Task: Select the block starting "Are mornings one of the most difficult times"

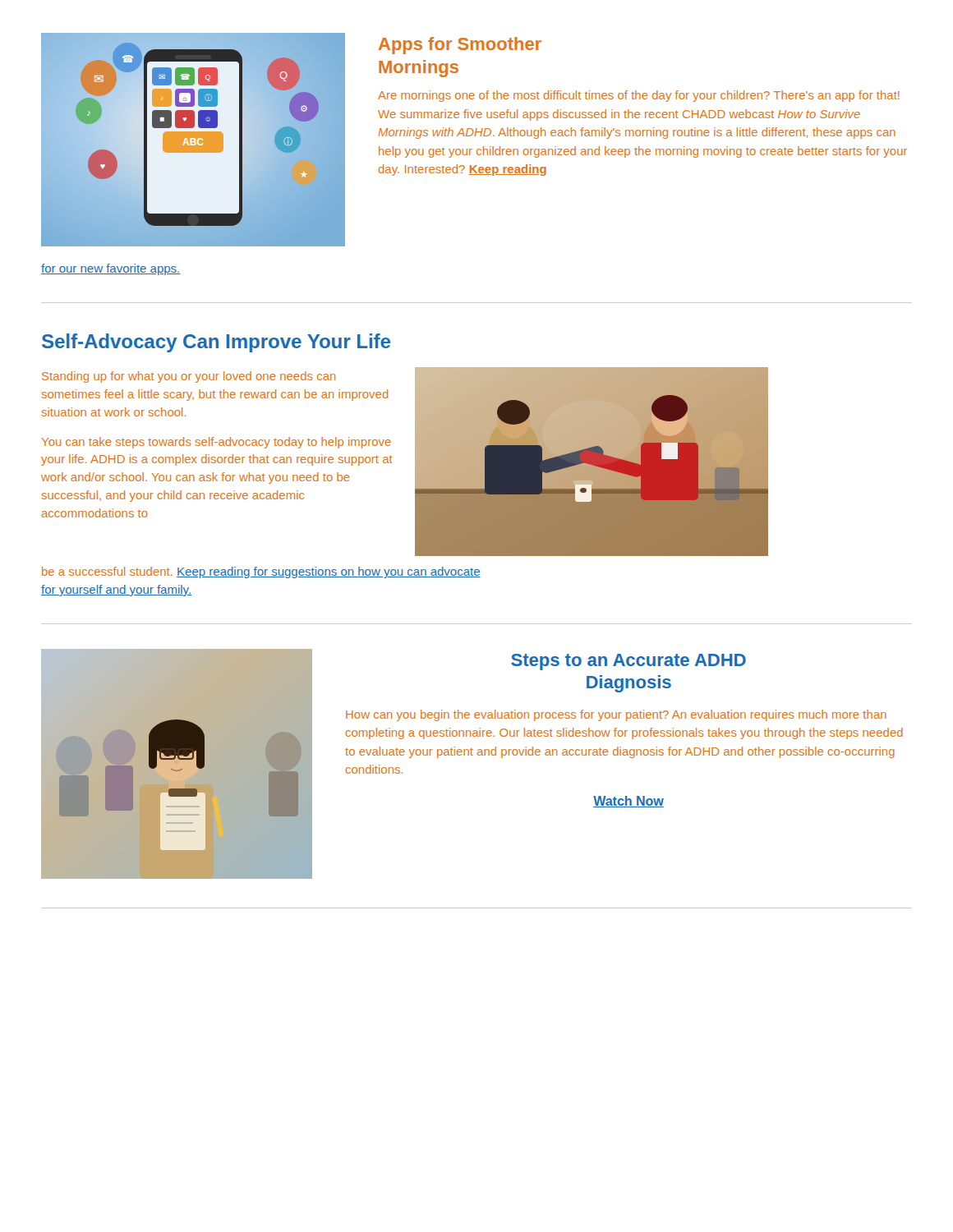Action: click(645, 132)
